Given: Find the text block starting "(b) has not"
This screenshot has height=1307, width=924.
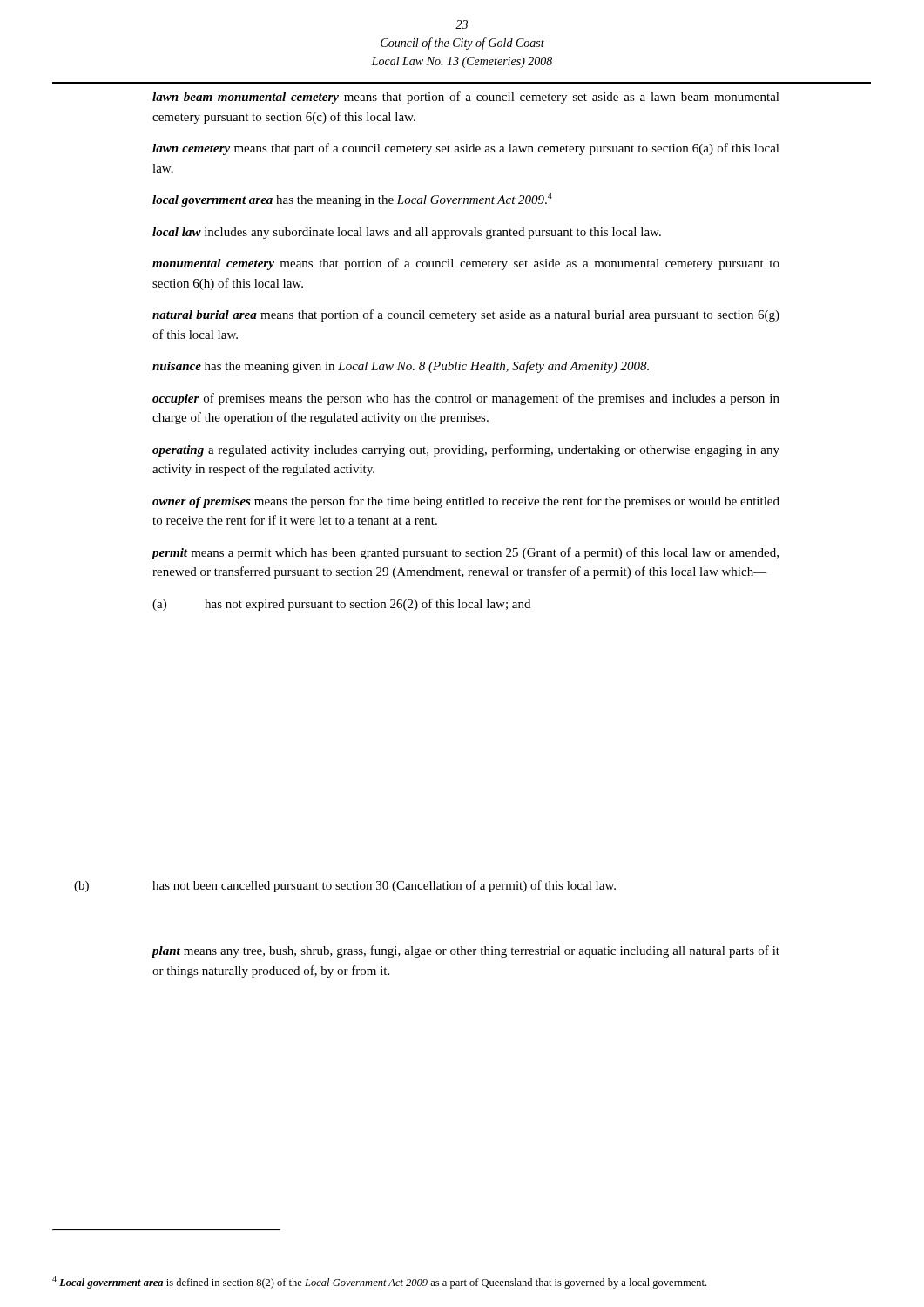Looking at the screenshot, I should 427,885.
